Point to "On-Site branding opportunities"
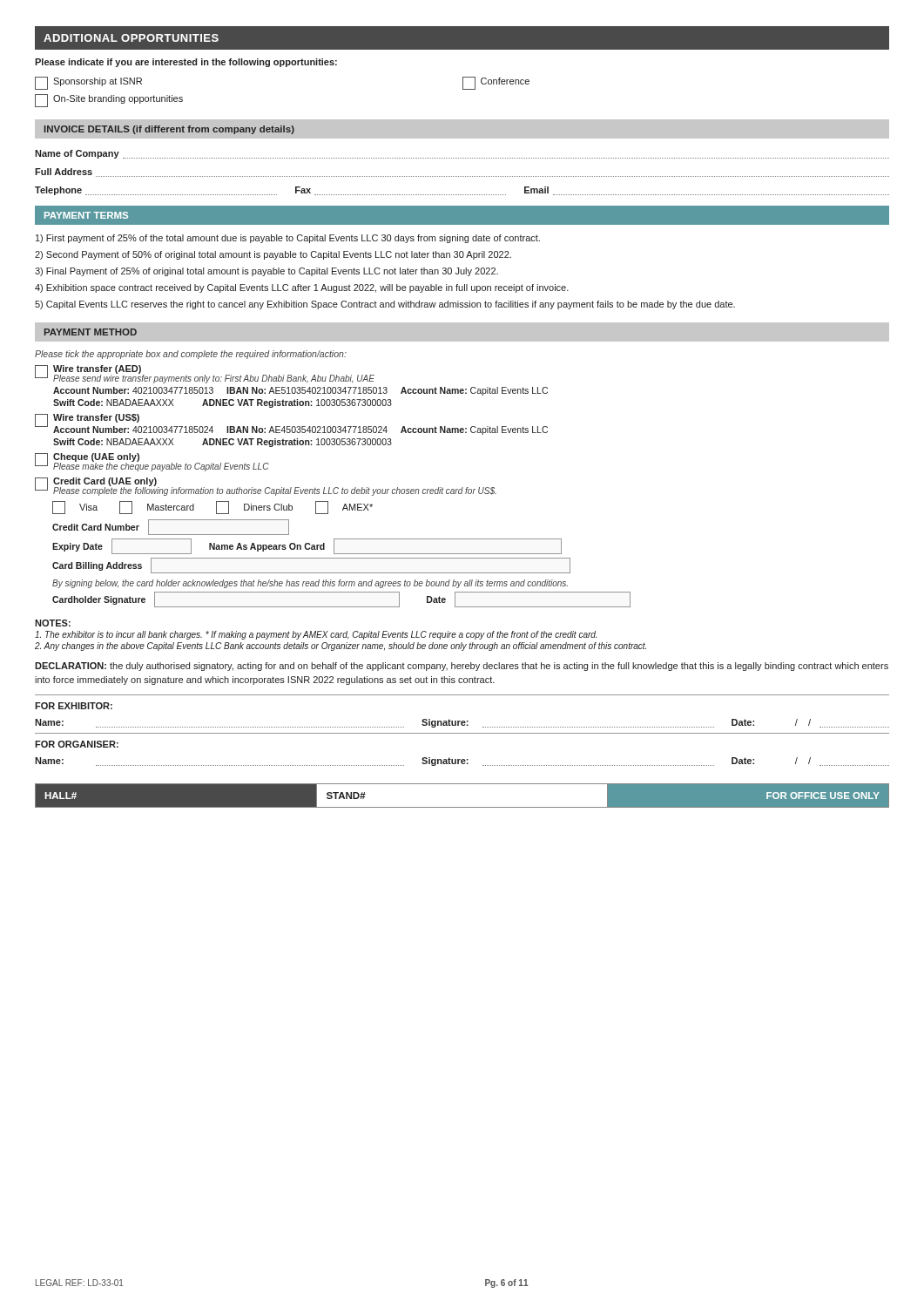Screen dimensions: 1307x924 coord(109,100)
